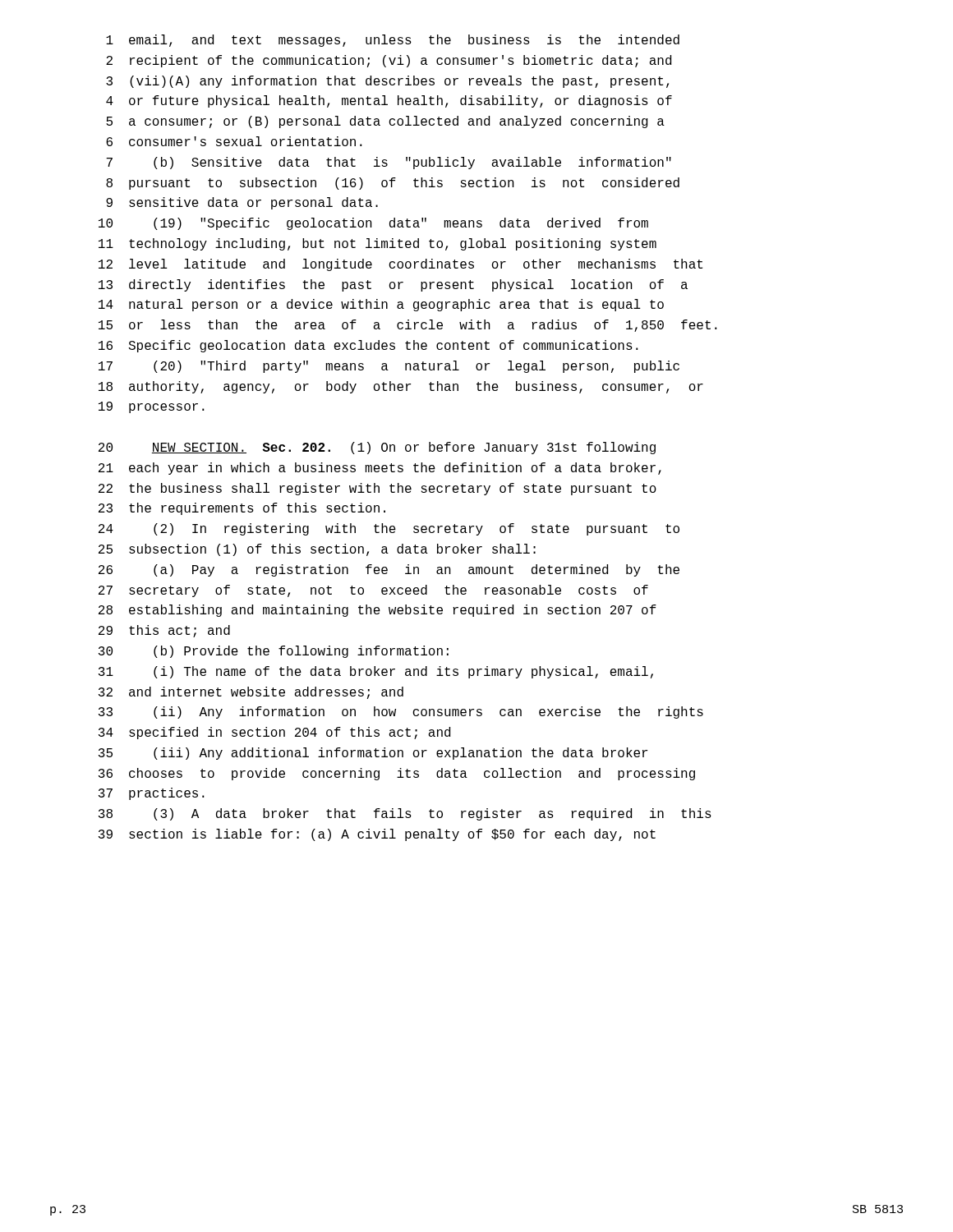Image resolution: width=953 pixels, height=1232 pixels.
Task: Click the passage that begins "35 (iii) Any additional"
Action: (x=493, y=754)
